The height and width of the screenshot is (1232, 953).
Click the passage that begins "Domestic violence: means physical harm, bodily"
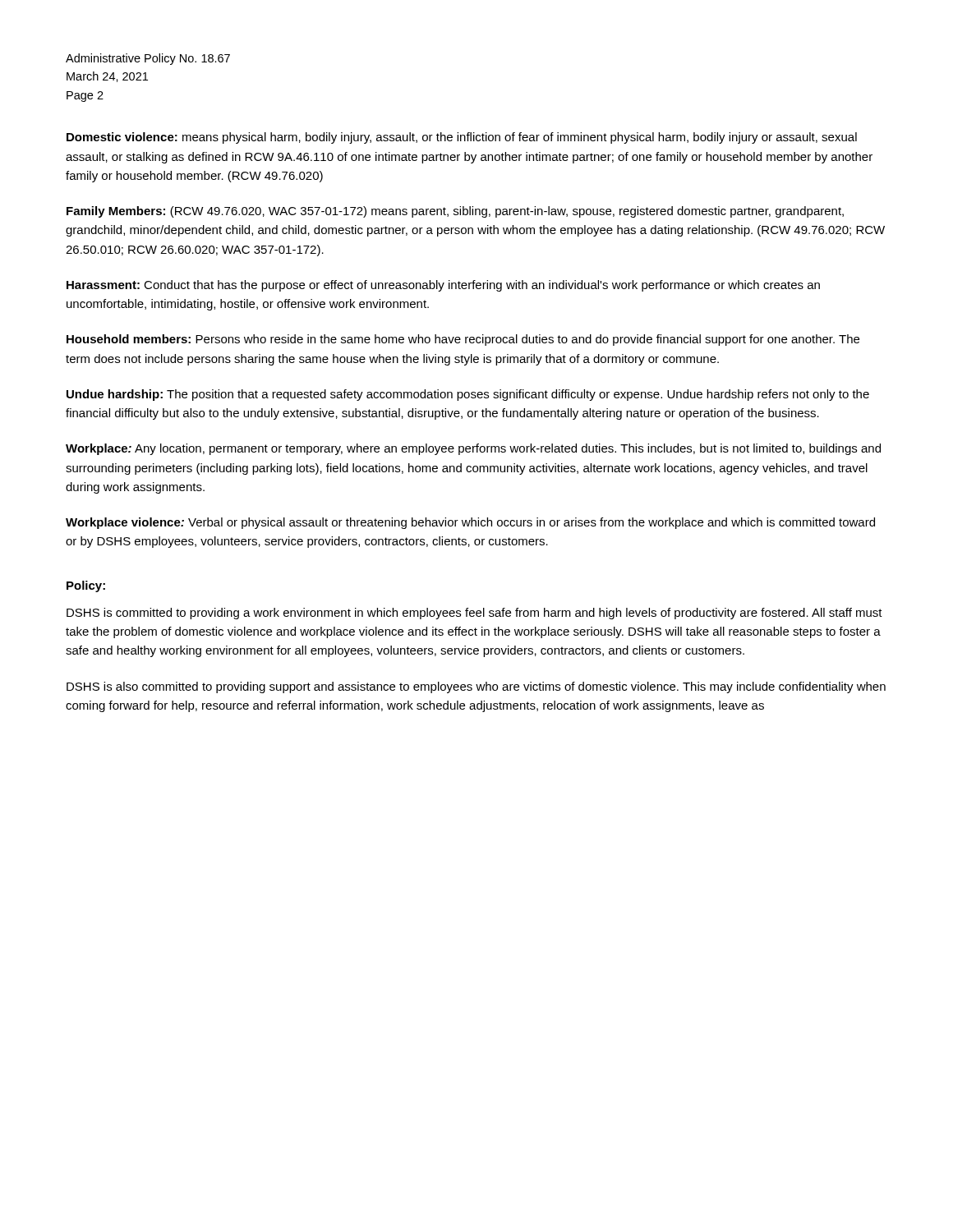coord(469,156)
